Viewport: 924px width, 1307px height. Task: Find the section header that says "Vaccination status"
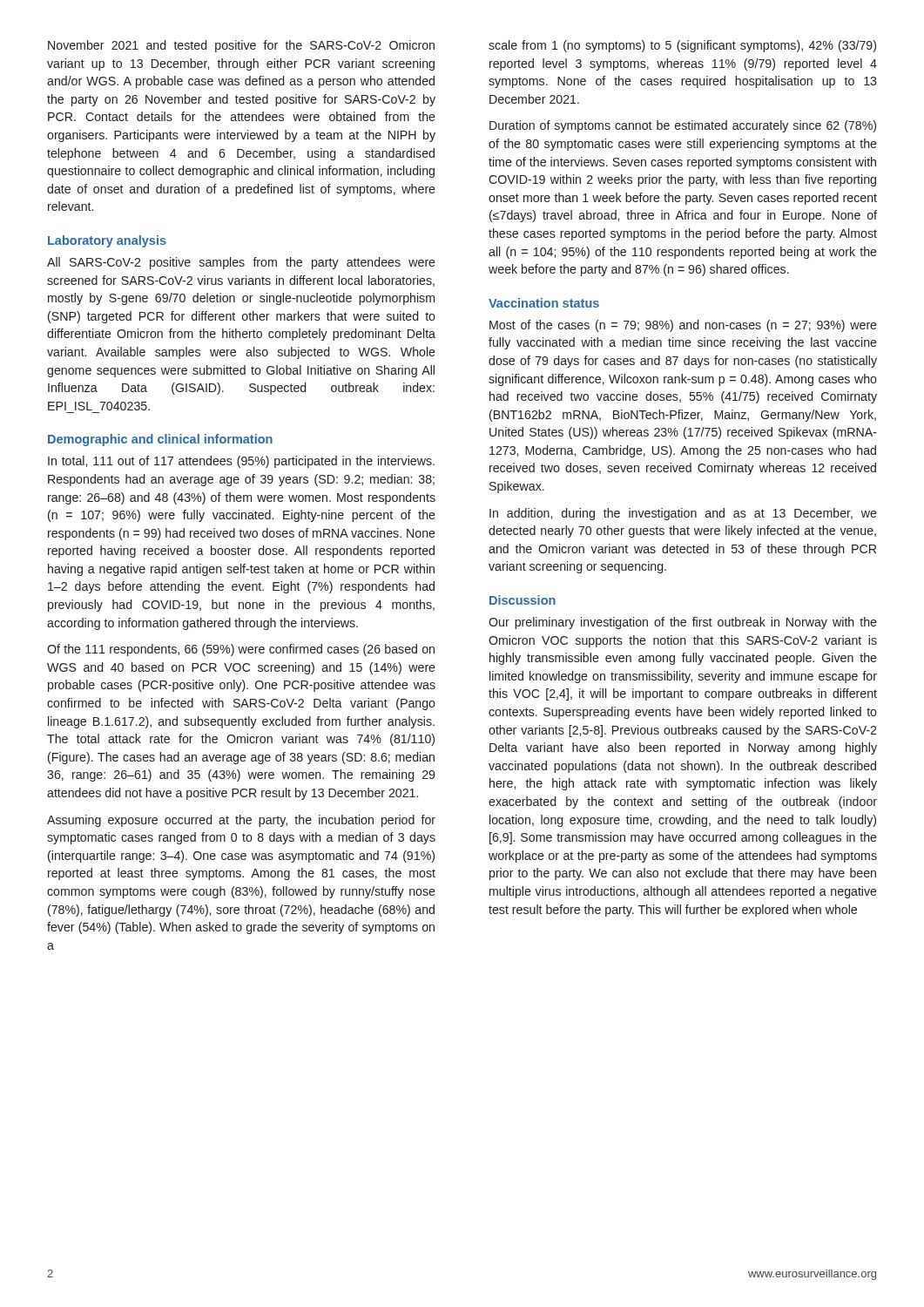tap(544, 303)
